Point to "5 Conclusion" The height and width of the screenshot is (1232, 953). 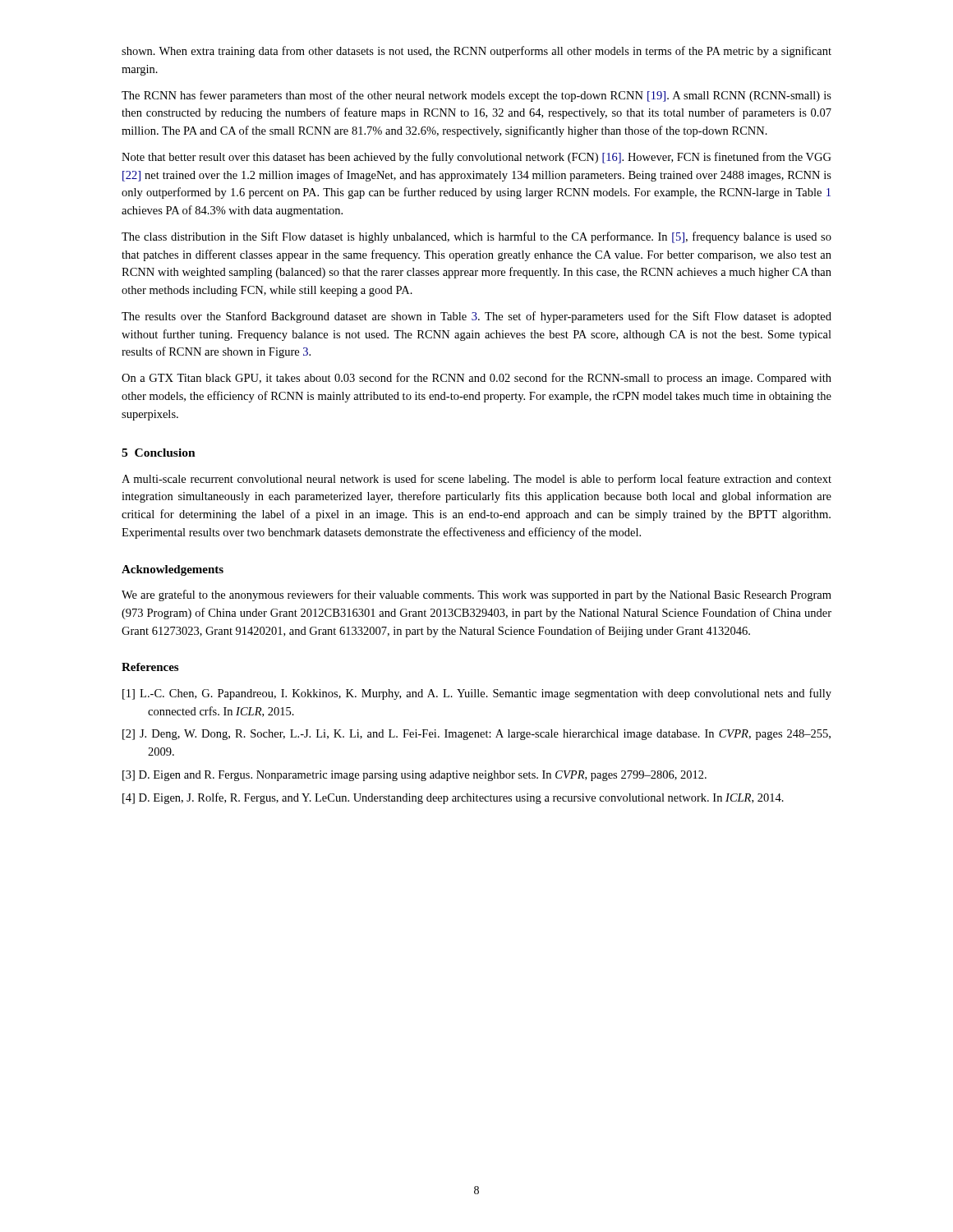point(159,453)
